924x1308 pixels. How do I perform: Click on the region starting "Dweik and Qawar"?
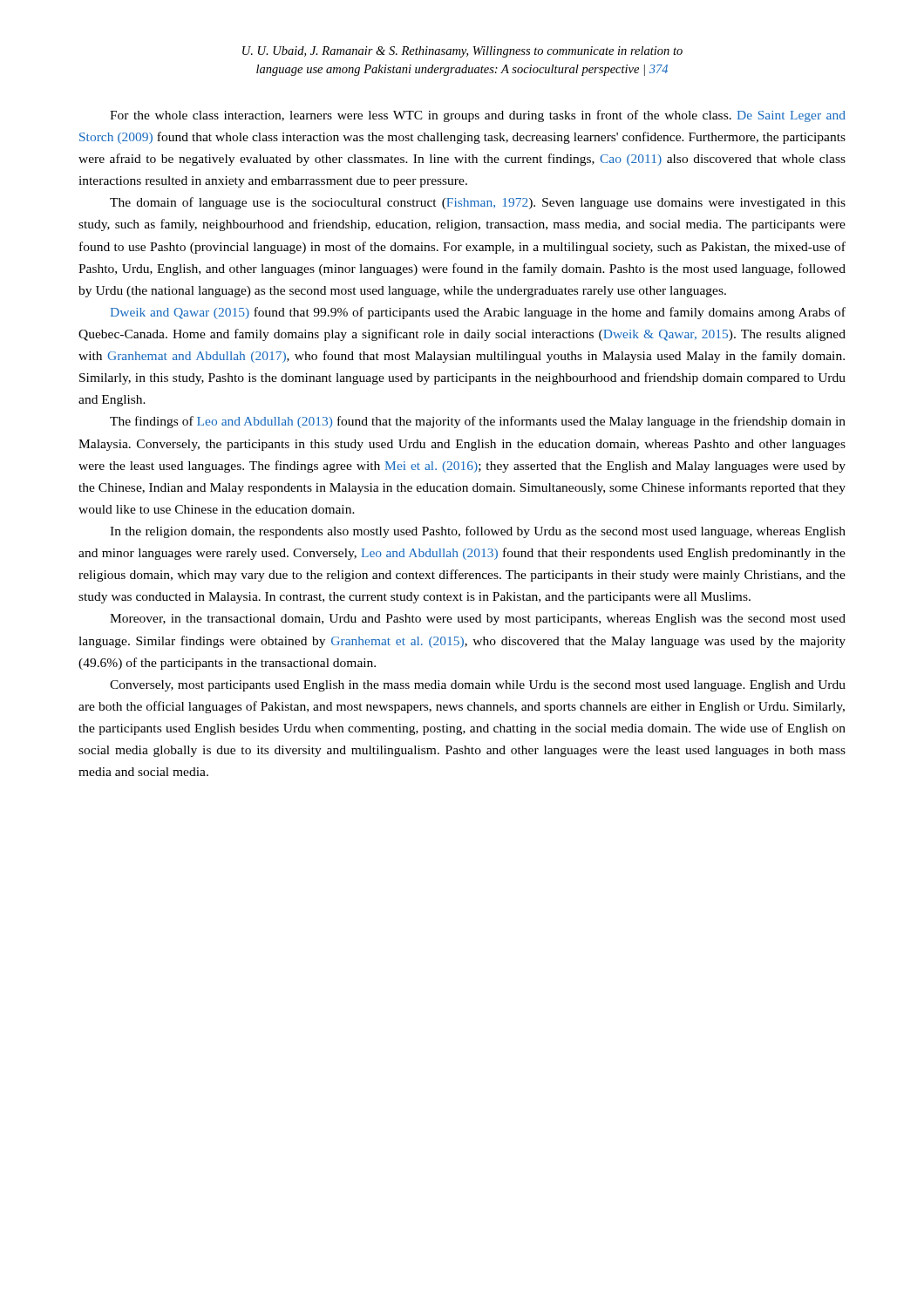click(x=462, y=355)
